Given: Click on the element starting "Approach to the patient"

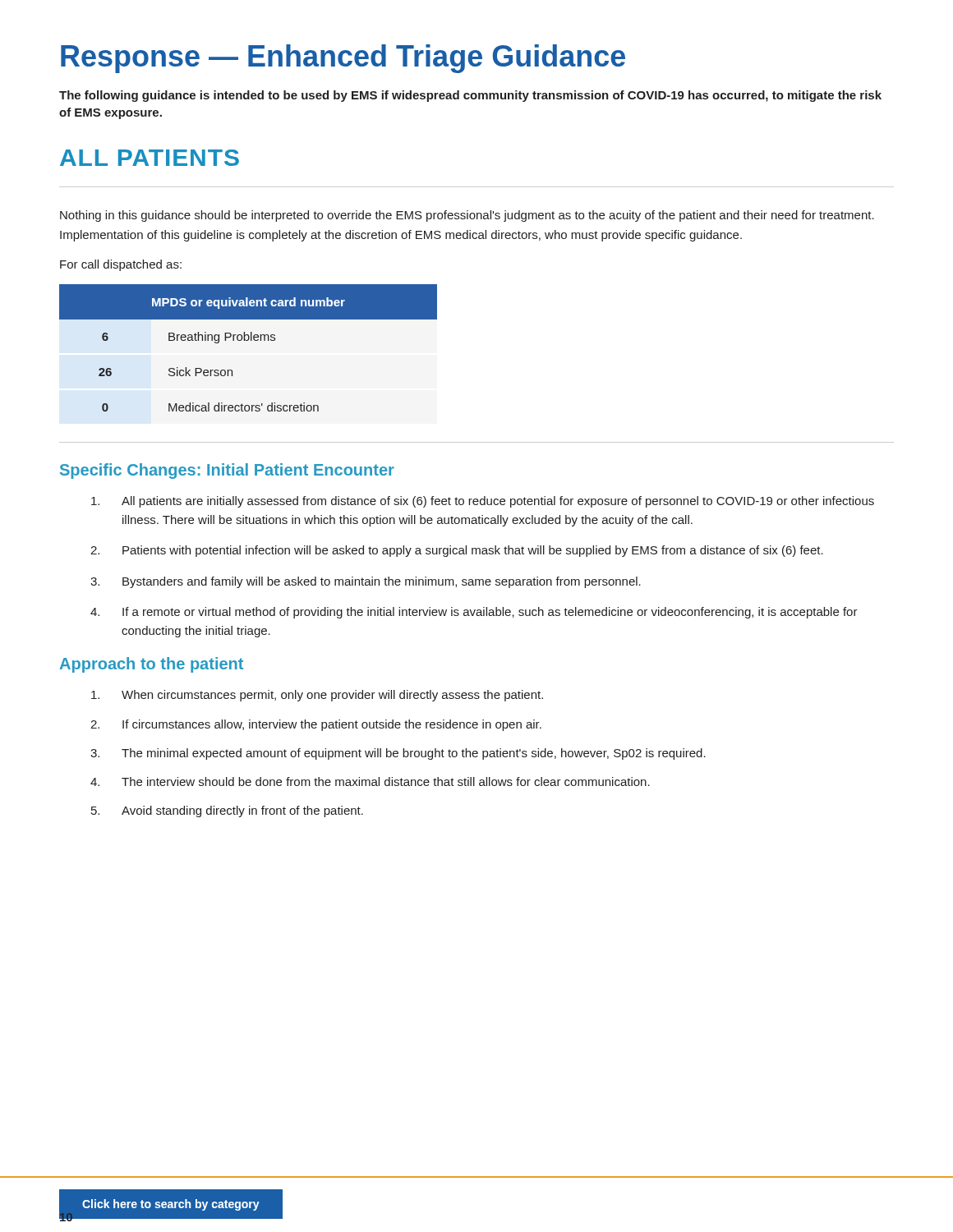Looking at the screenshot, I should pyautogui.click(x=152, y=665).
